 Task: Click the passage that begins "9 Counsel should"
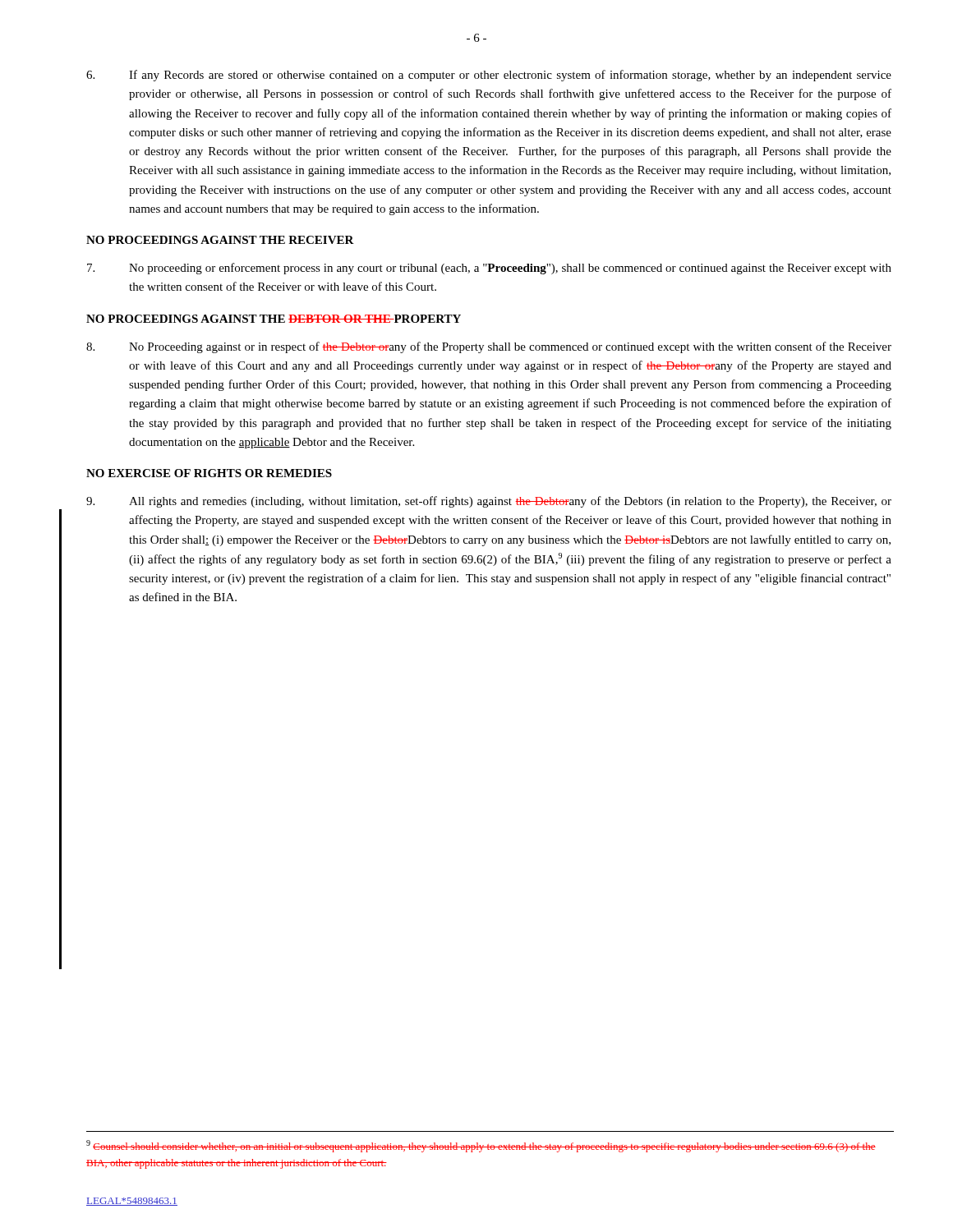point(481,1153)
